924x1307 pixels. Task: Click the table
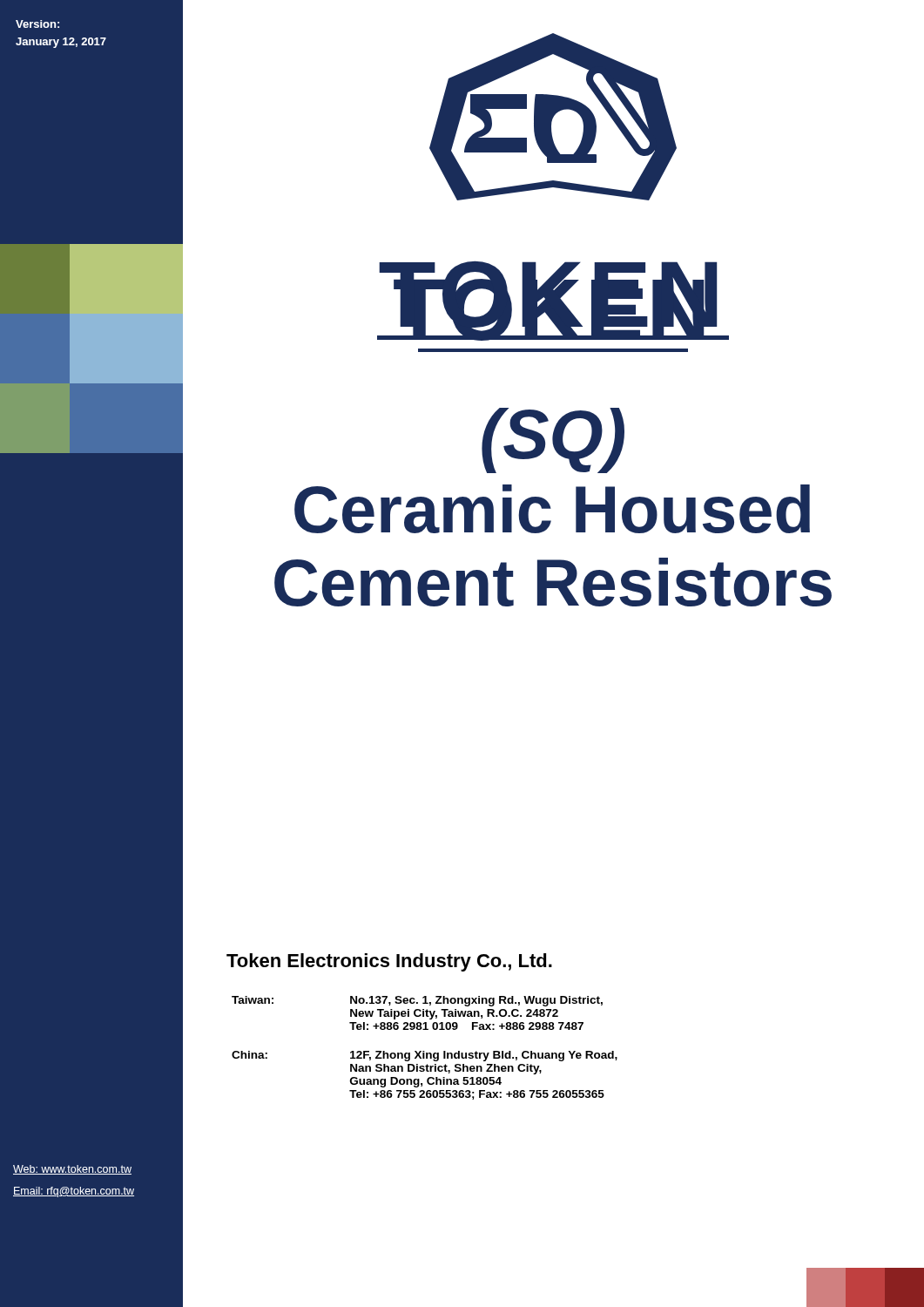[x=557, y=1047]
